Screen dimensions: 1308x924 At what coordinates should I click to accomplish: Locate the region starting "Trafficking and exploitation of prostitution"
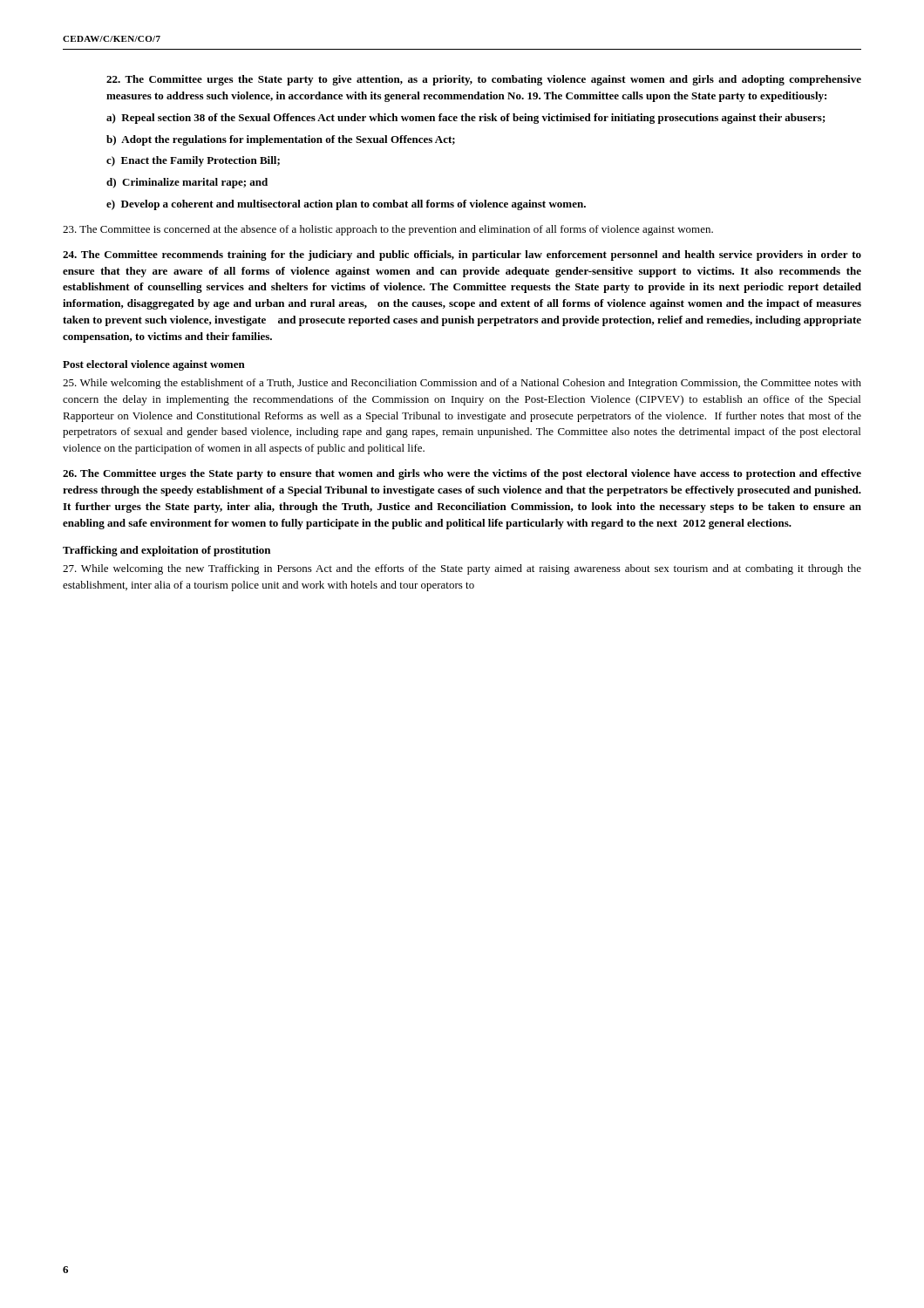(167, 550)
